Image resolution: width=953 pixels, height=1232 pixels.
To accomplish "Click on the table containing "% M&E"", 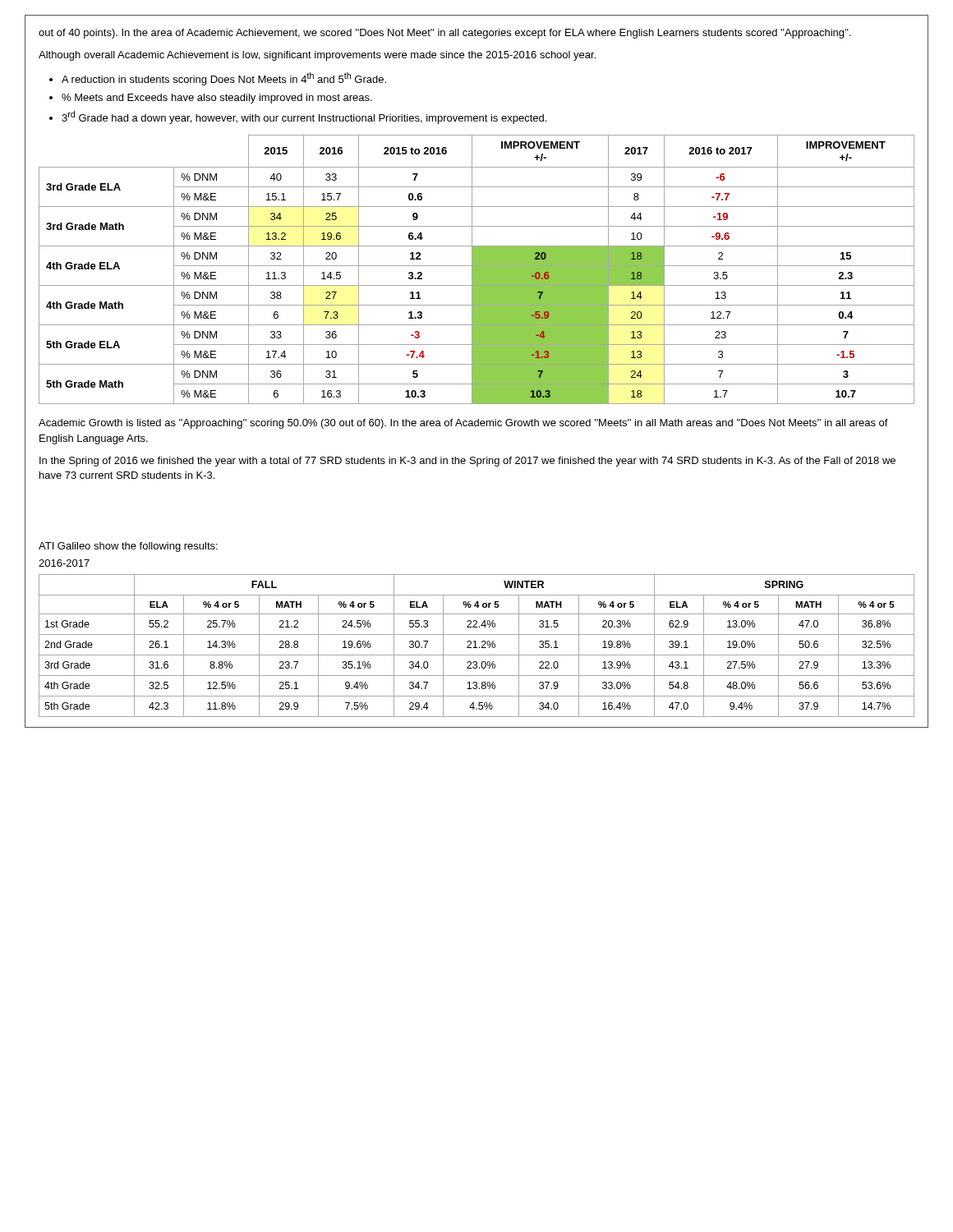I will pyautogui.click(x=476, y=269).
